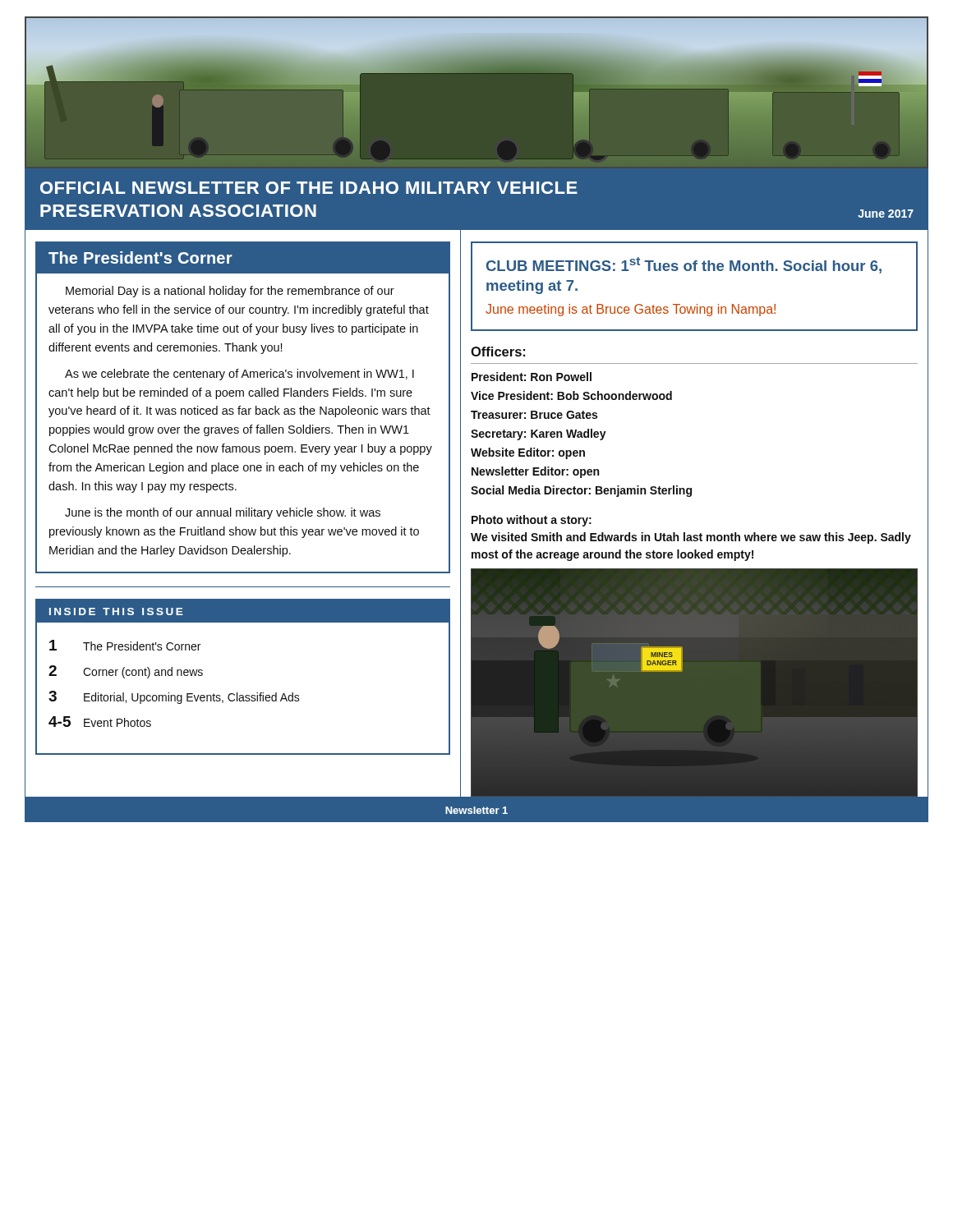953x1232 pixels.
Task: Navigate to the block starting "Inside This Issue 1 The President's Corner"
Action: pyautogui.click(x=243, y=676)
